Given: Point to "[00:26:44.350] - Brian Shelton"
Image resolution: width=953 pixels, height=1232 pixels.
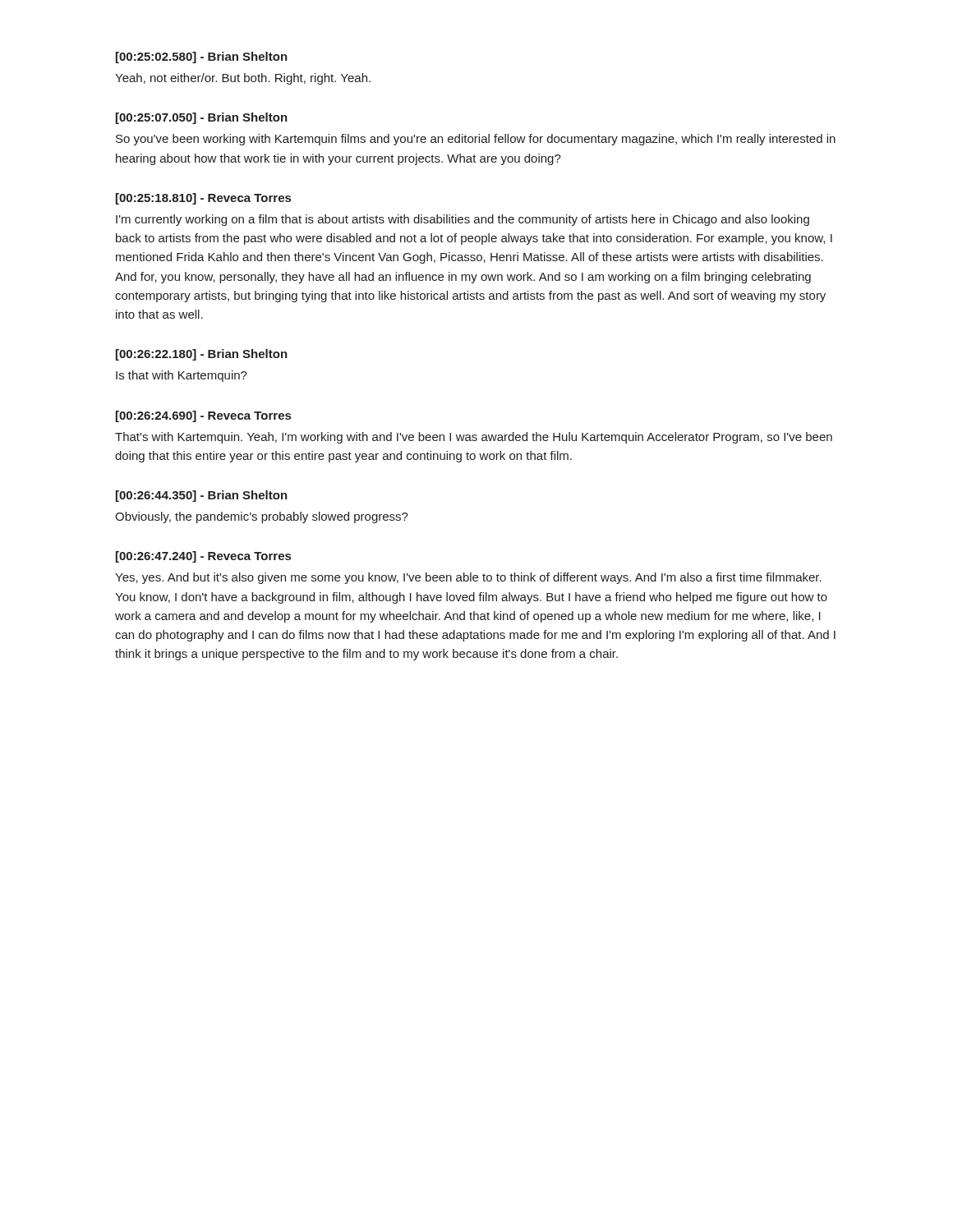Looking at the screenshot, I should click(201, 495).
